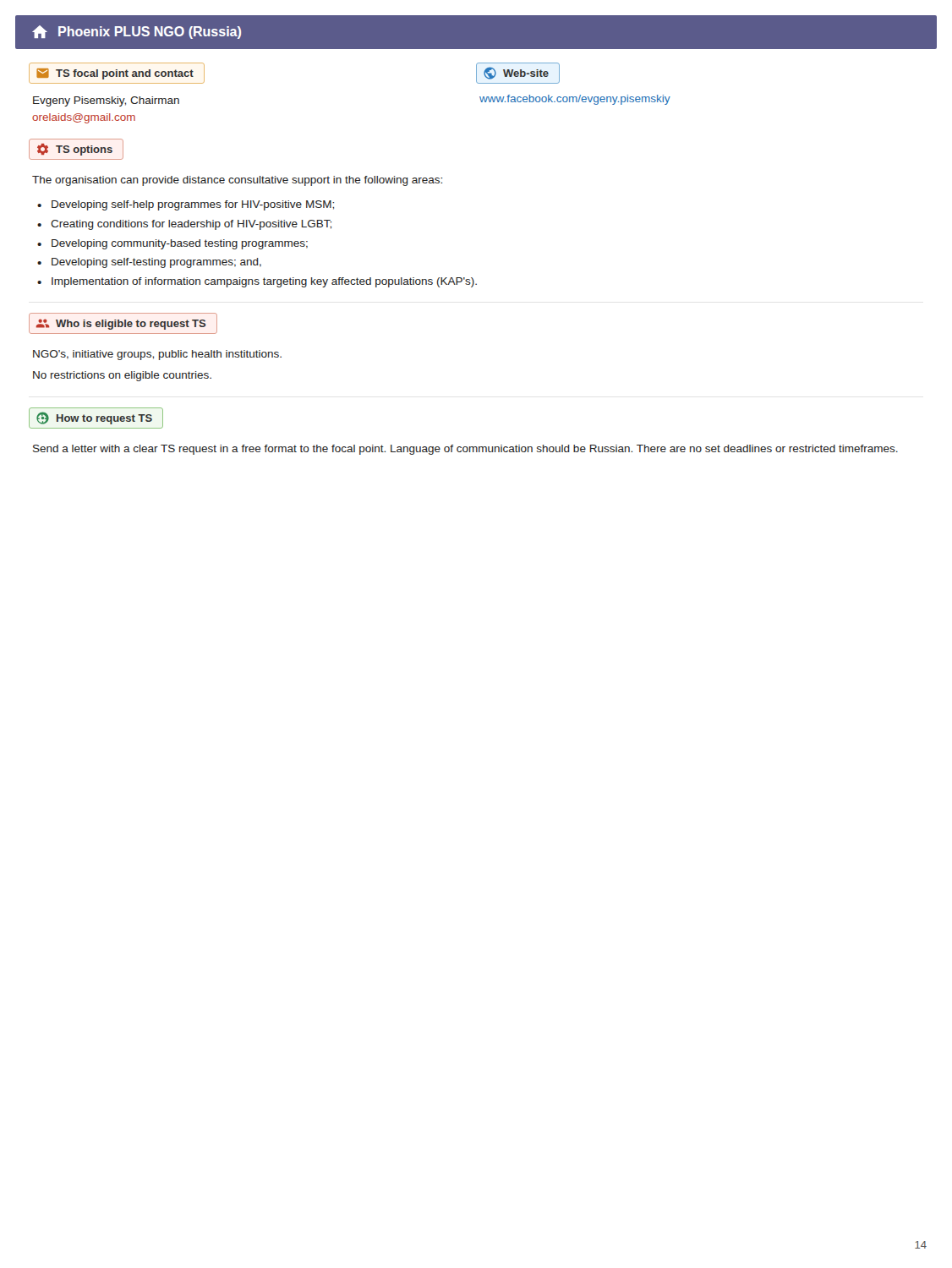Screen dimensions: 1268x952
Task: Click where it says "Evgeny Pisemskiy, Chairman orelaids@gmail.com"
Action: (x=106, y=109)
